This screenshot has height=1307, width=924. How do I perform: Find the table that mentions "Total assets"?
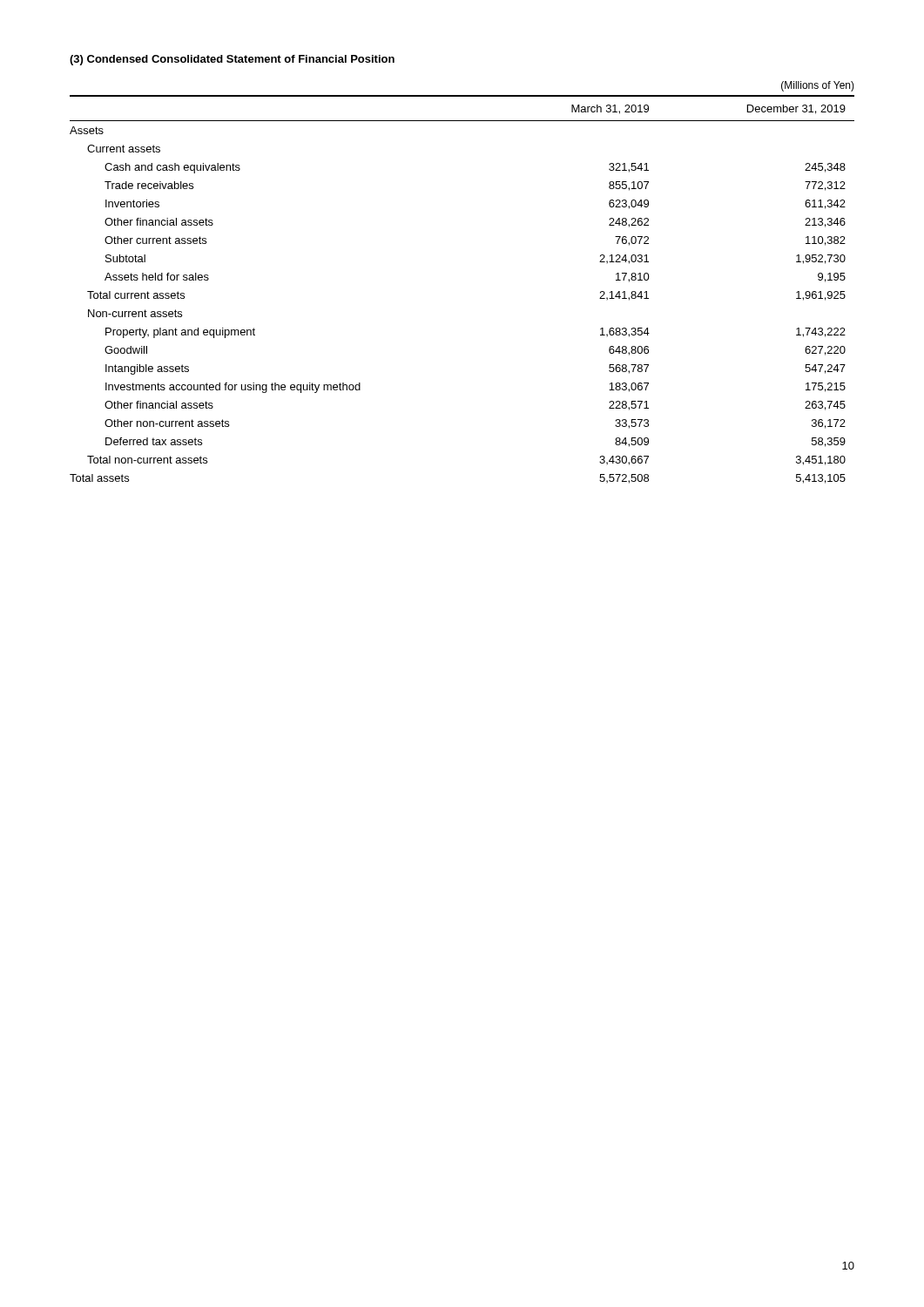pos(462,283)
